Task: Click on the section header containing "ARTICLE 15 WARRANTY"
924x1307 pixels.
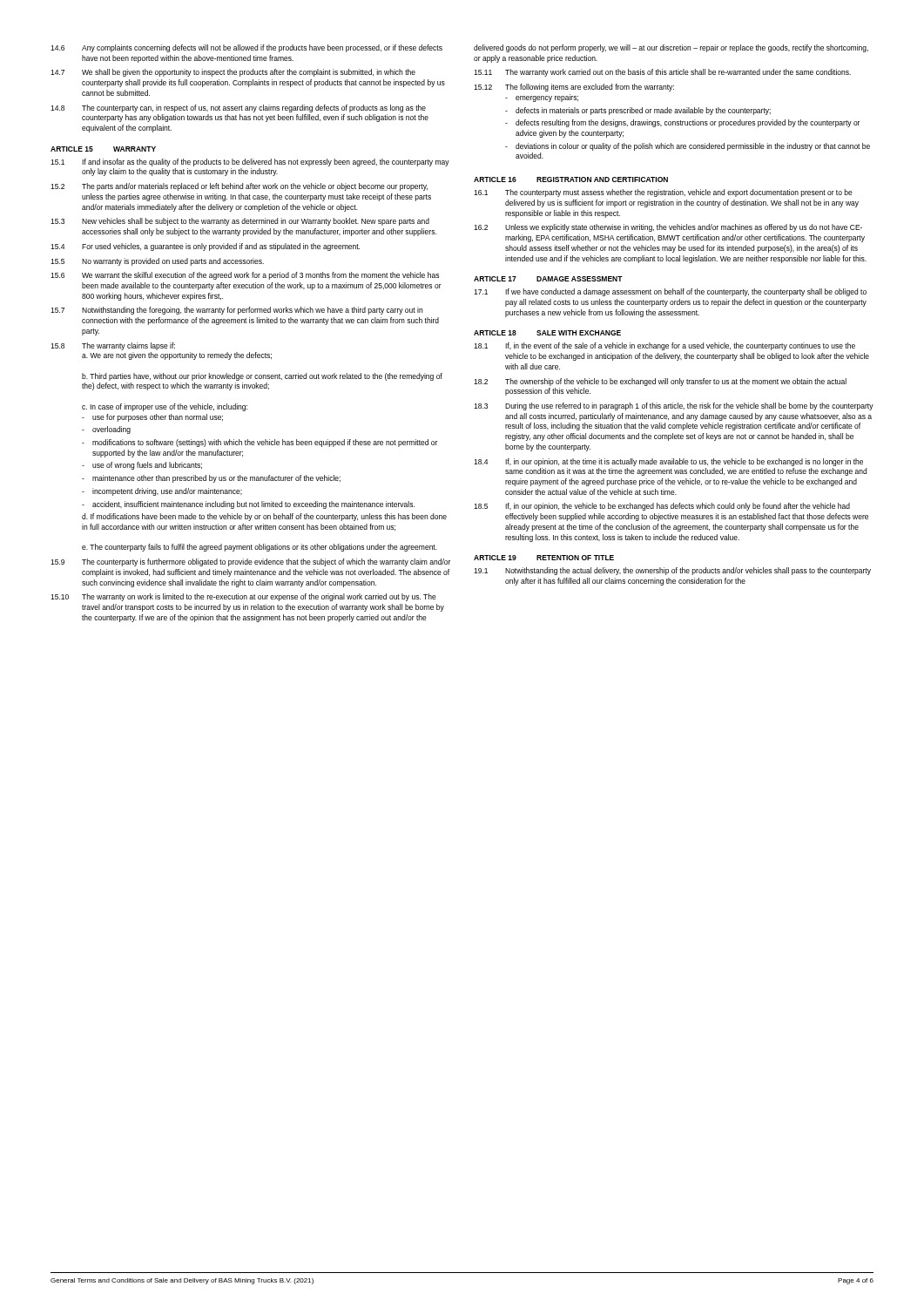Action: [x=251, y=149]
